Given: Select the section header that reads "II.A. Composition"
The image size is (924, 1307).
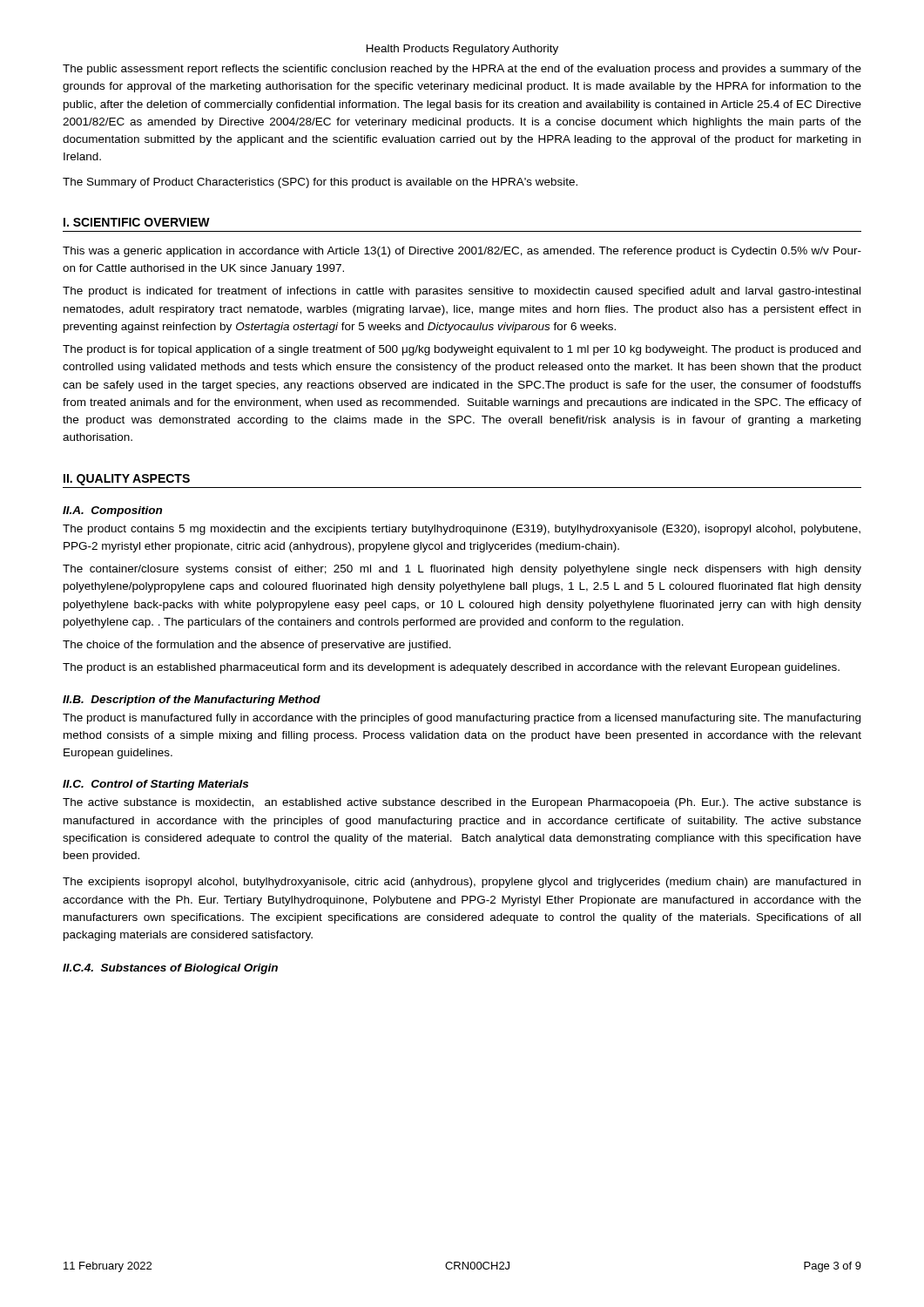Looking at the screenshot, I should coord(113,510).
